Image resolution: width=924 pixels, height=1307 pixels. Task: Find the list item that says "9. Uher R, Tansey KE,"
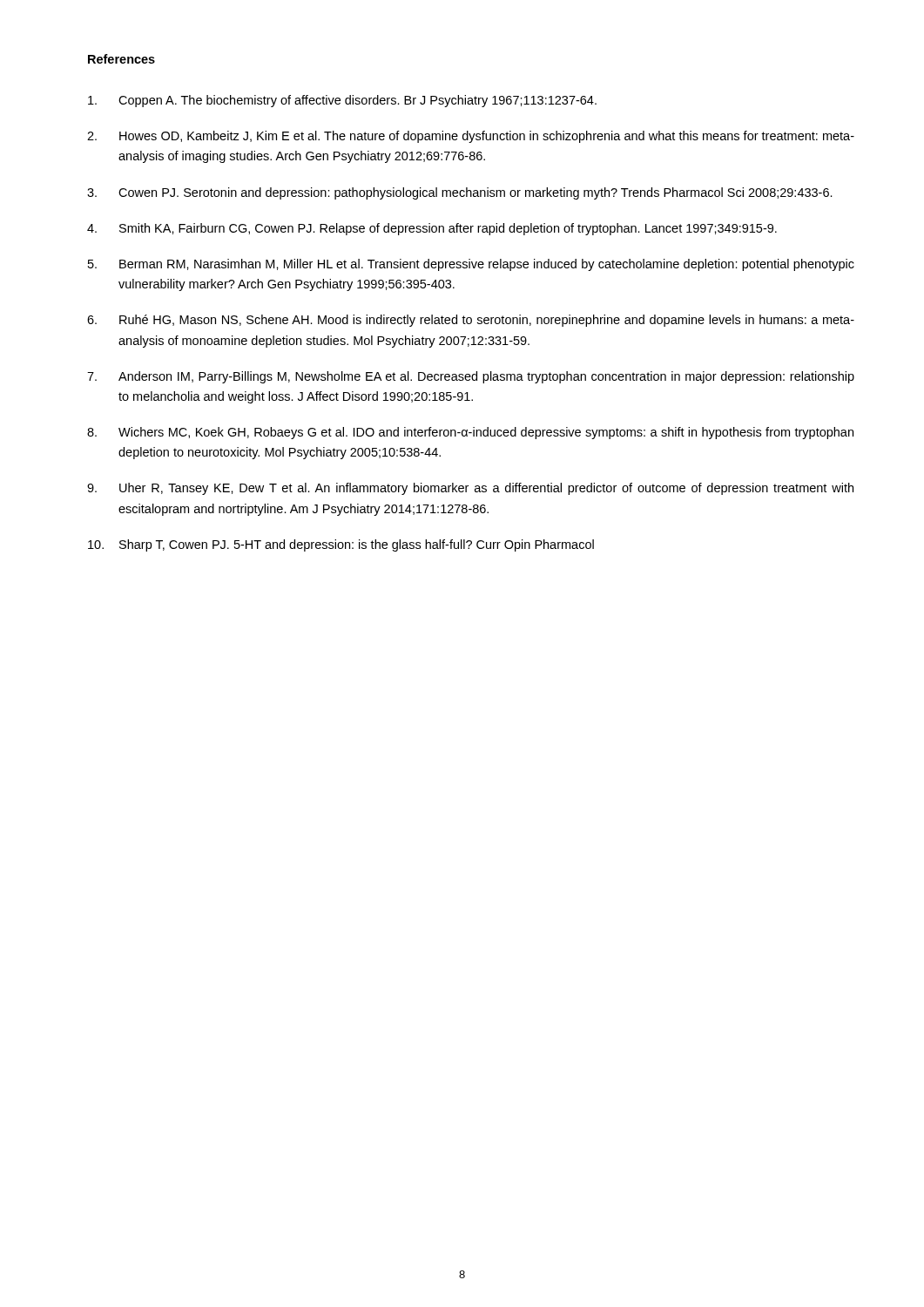point(471,499)
